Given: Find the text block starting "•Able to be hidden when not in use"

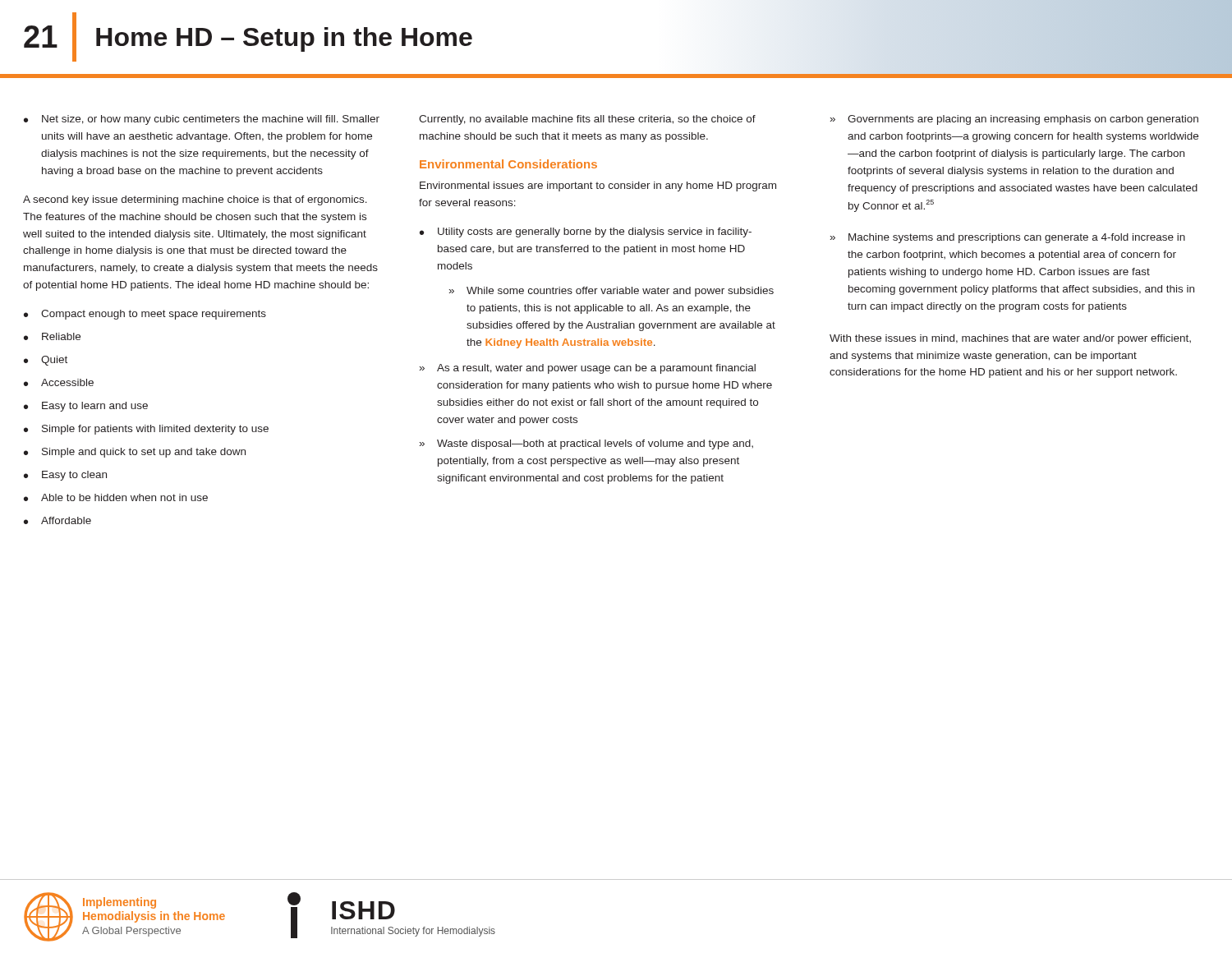Looking at the screenshot, I should [116, 499].
